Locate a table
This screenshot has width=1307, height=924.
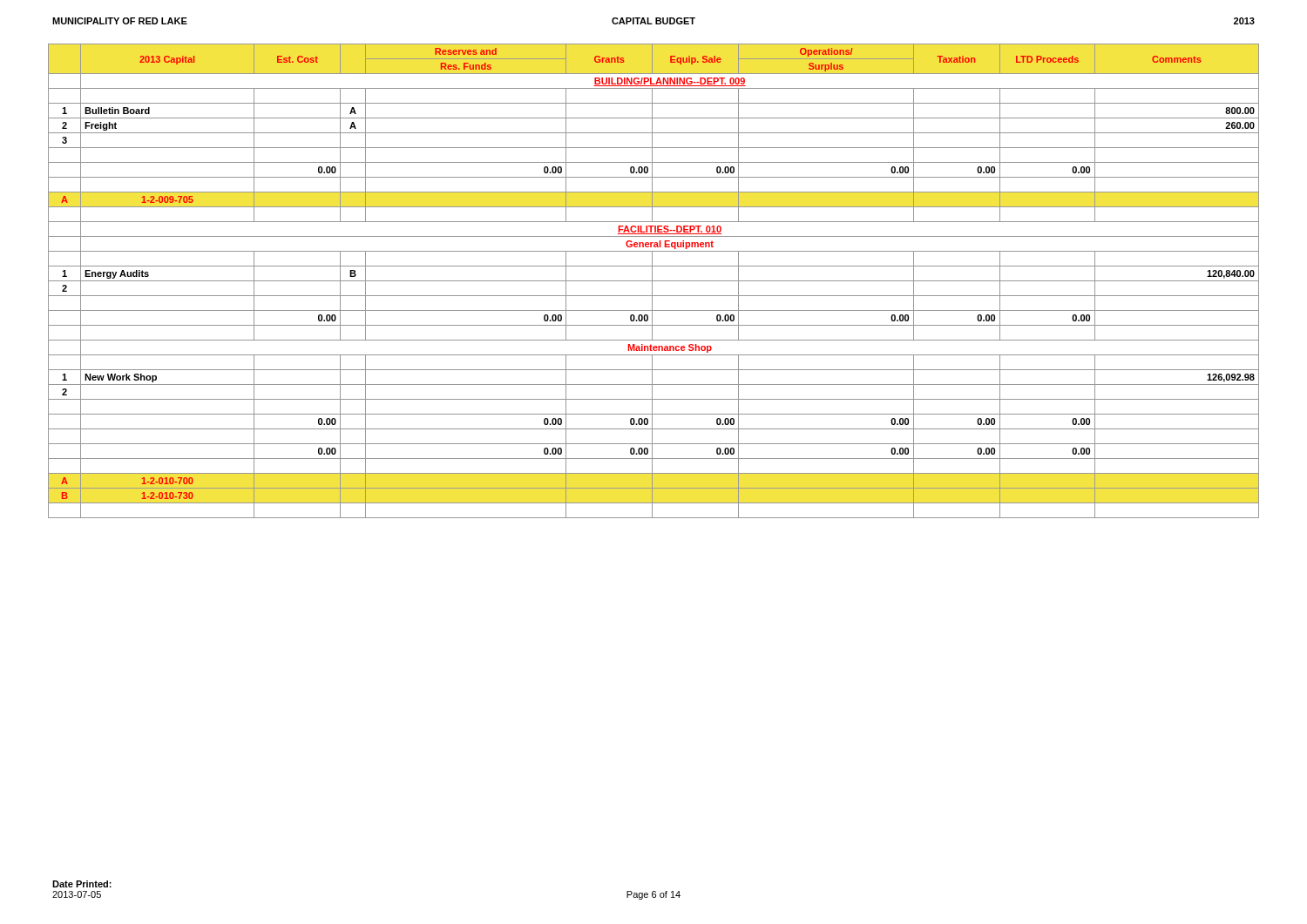click(654, 281)
